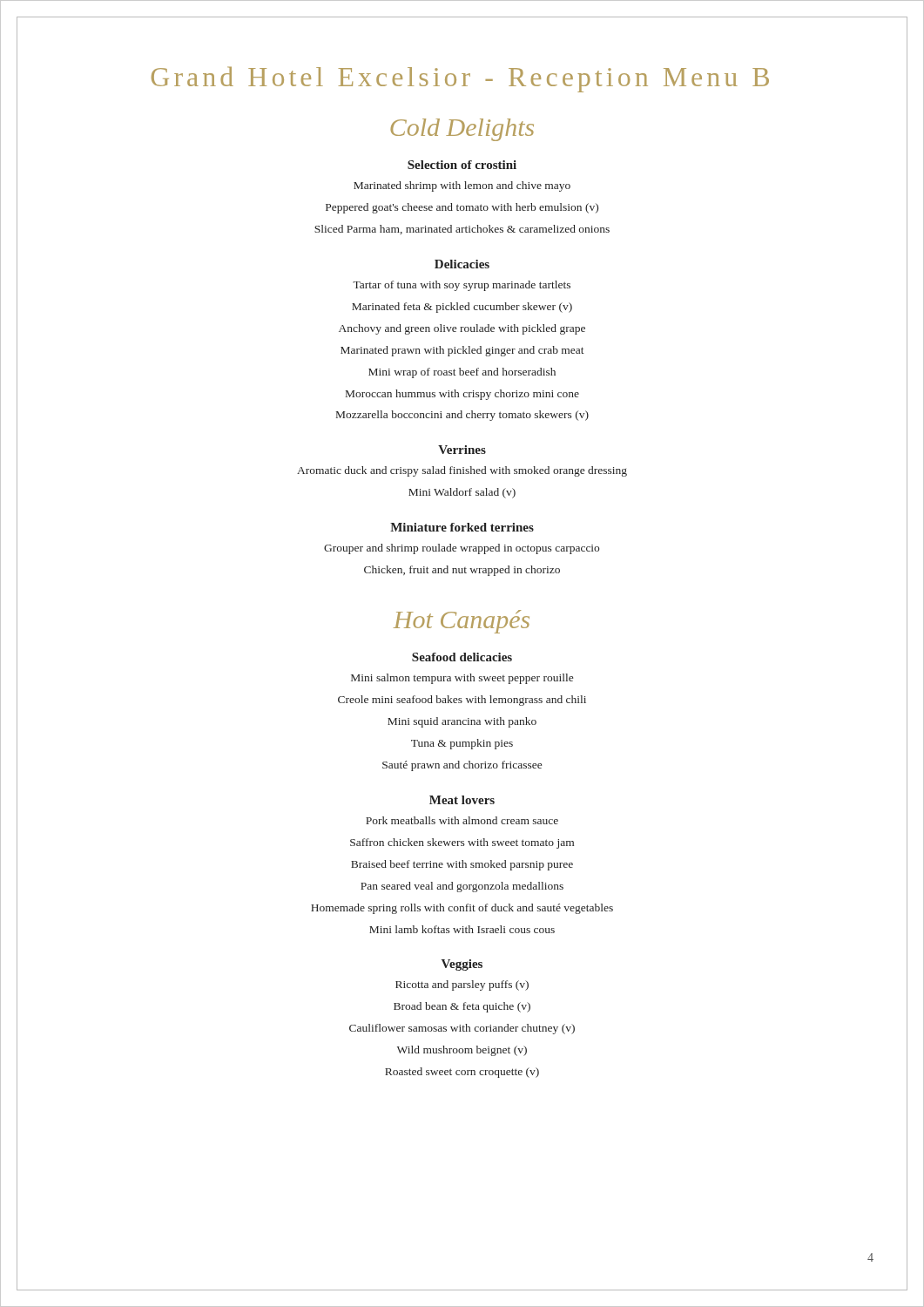Screen dimensions: 1307x924
Task: Navigate to the block starting "Selection of crostini"
Action: (462, 165)
